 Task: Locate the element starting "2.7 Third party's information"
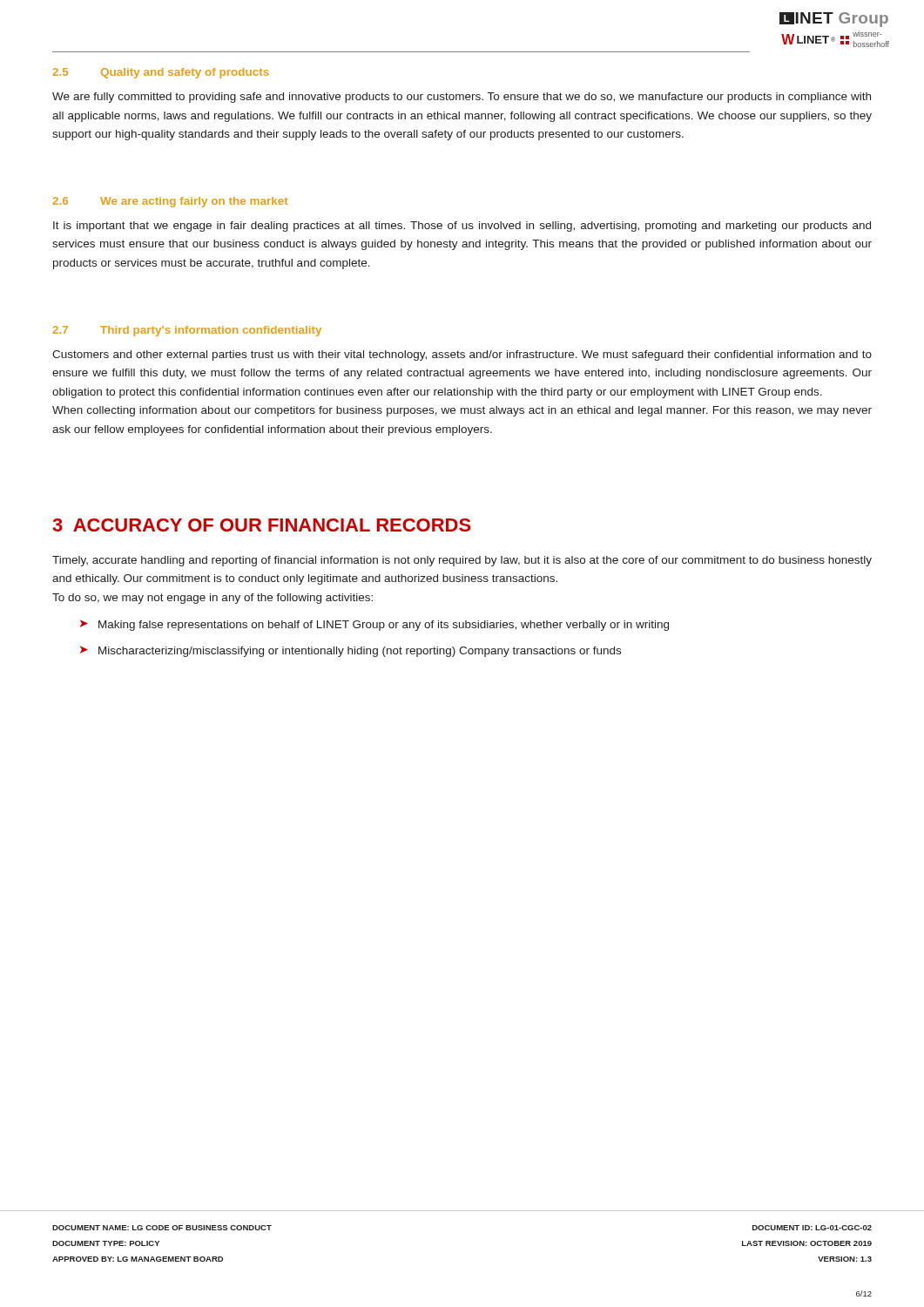[187, 329]
